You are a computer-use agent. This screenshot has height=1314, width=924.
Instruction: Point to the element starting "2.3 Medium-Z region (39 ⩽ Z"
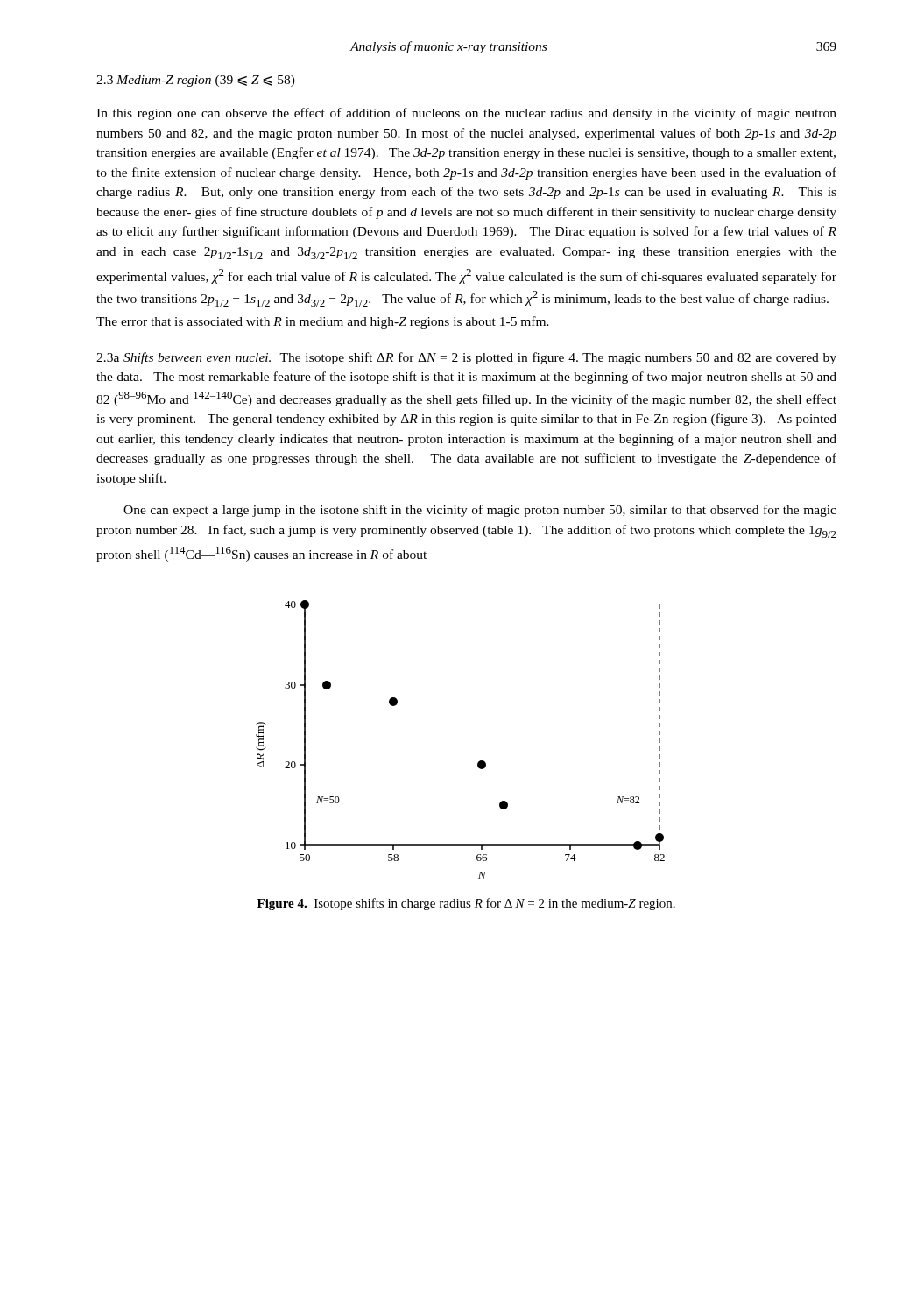pyautogui.click(x=196, y=79)
